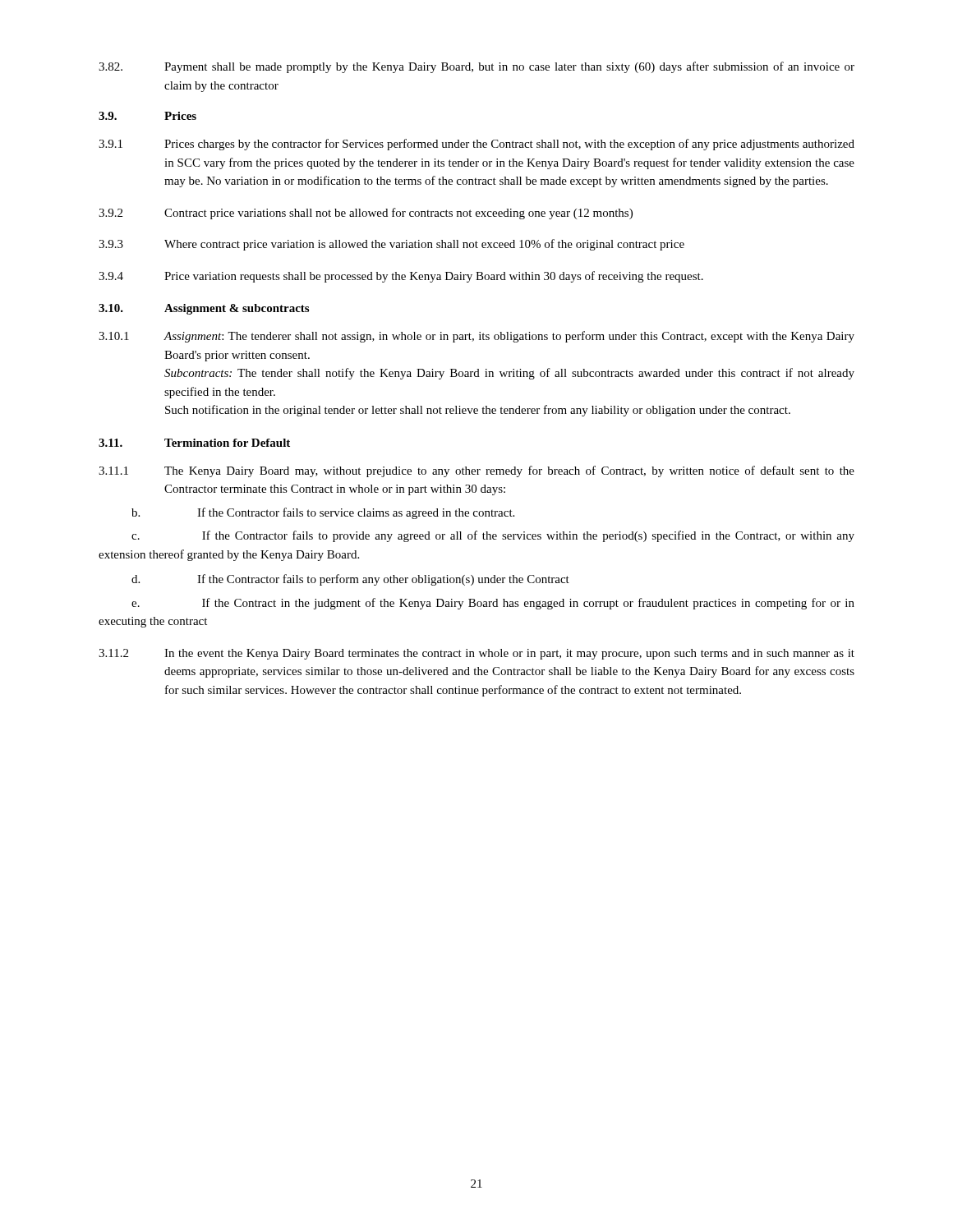Select the list item with the text "3.82. Payment shall be made promptly by the"
This screenshot has height=1232, width=953.
(x=476, y=76)
